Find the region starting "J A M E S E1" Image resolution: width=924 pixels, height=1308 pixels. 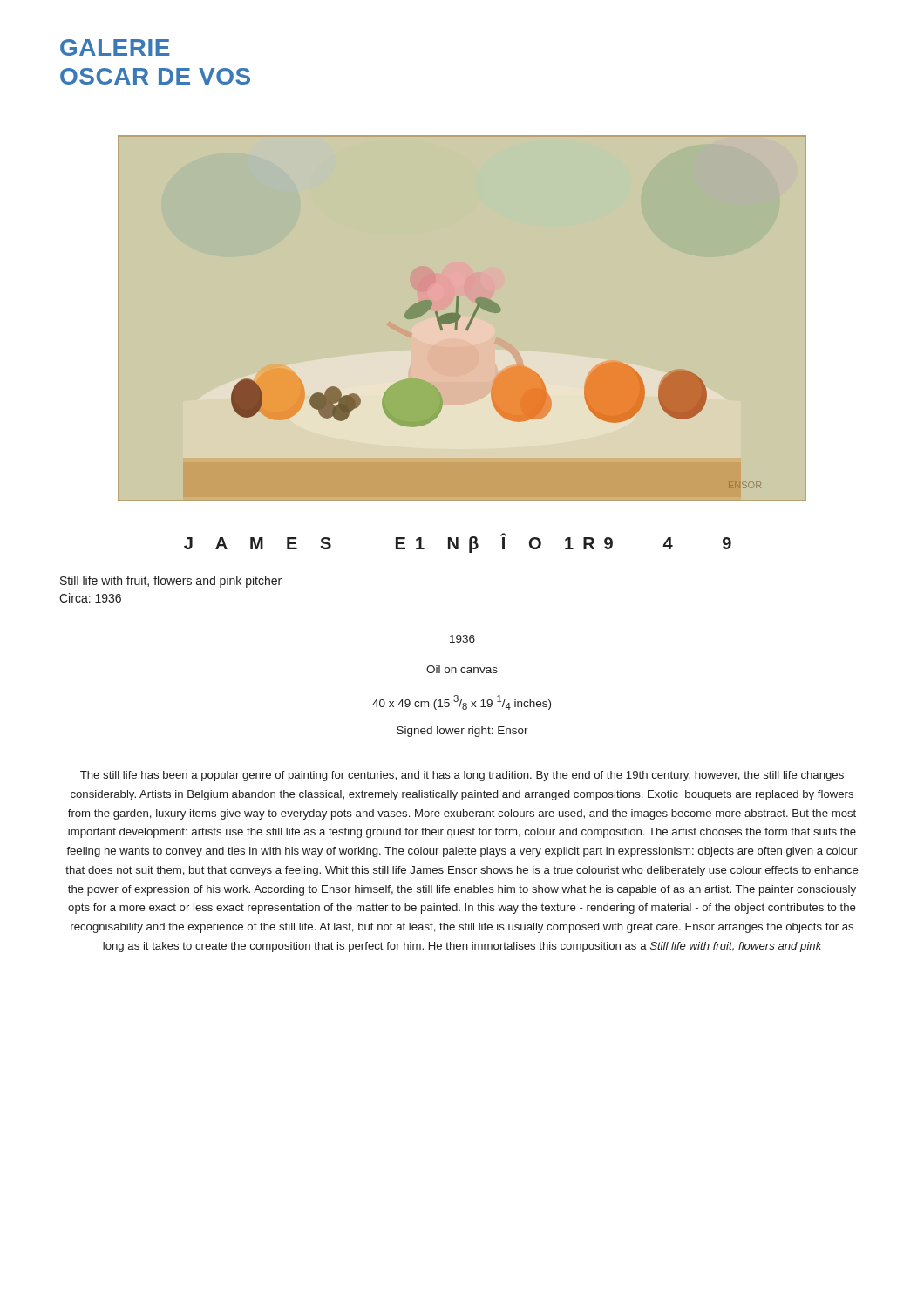462,543
